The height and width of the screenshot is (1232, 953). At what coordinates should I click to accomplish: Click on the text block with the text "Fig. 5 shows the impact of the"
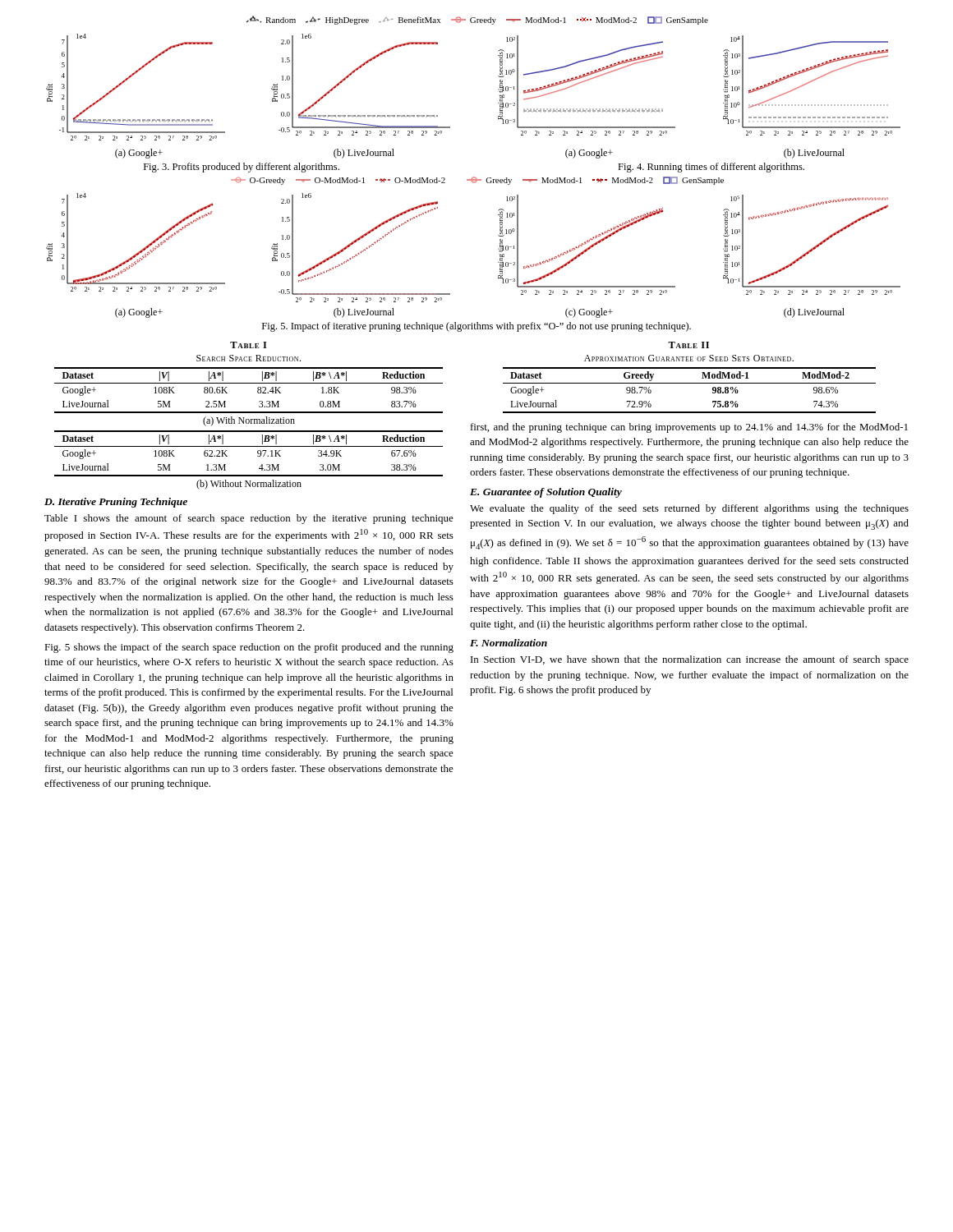point(249,715)
